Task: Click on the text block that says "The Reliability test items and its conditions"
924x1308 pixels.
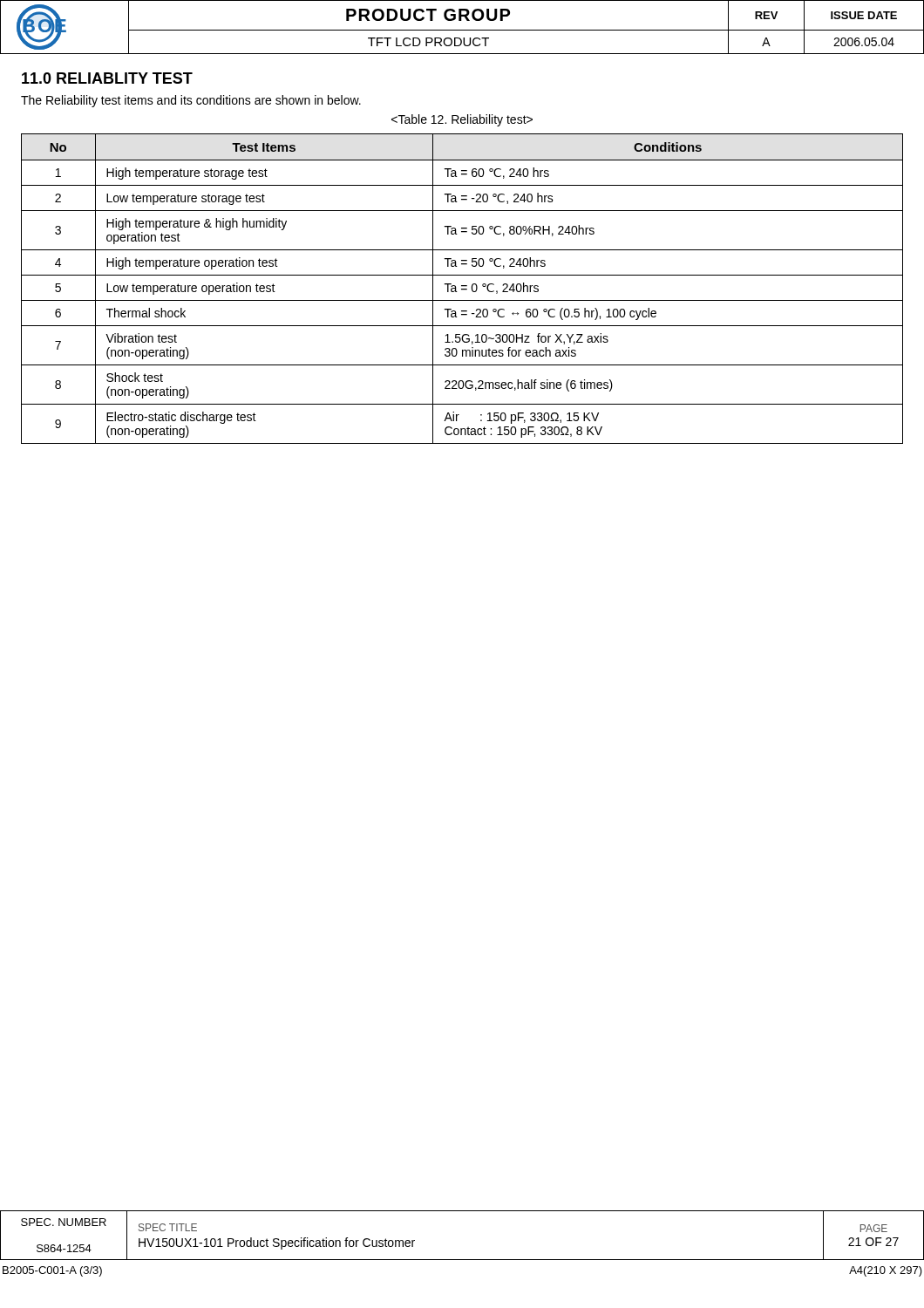Action: pos(191,100)
